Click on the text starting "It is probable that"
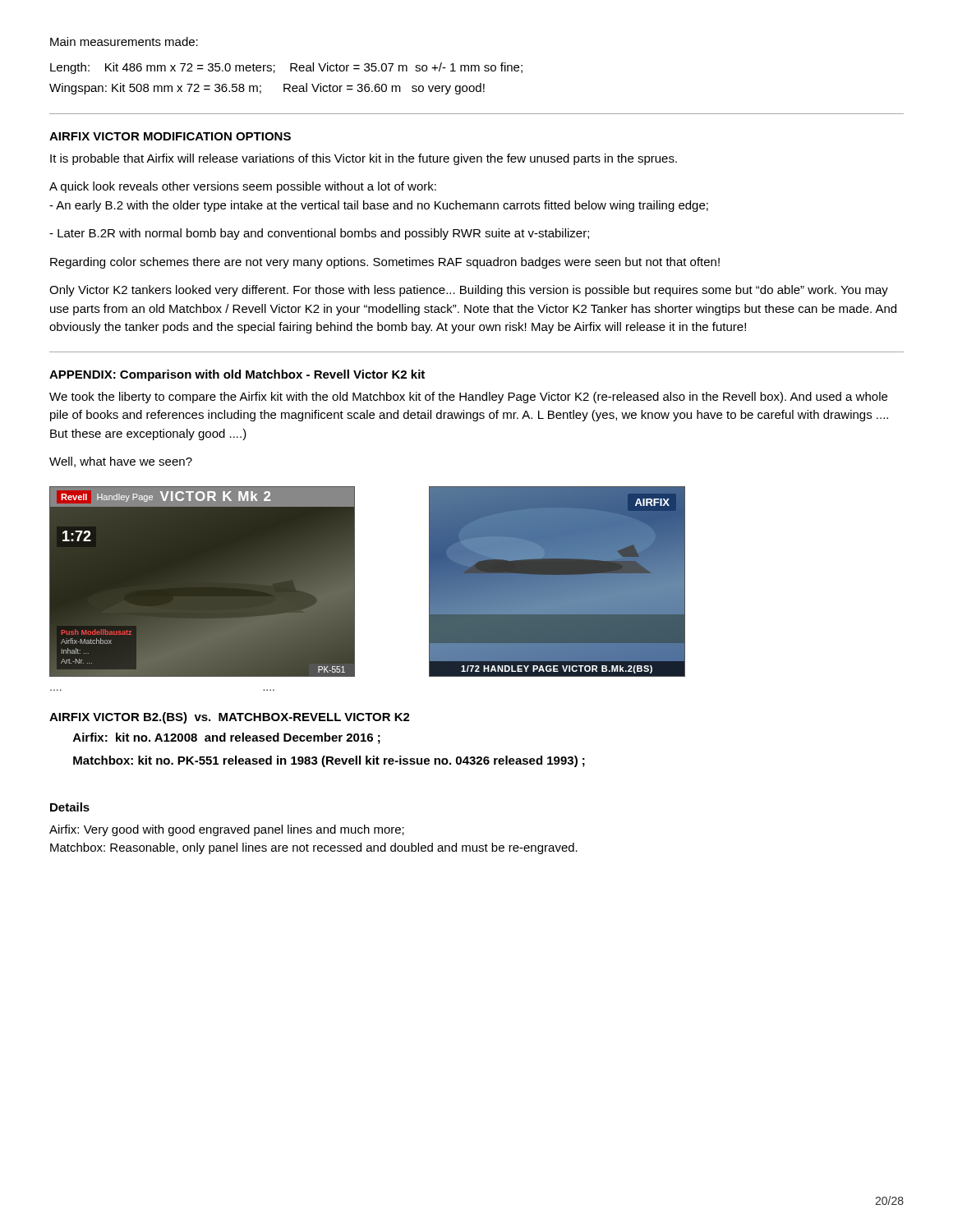This screenshot has height=1232, width=953. (x=364, y=158)
